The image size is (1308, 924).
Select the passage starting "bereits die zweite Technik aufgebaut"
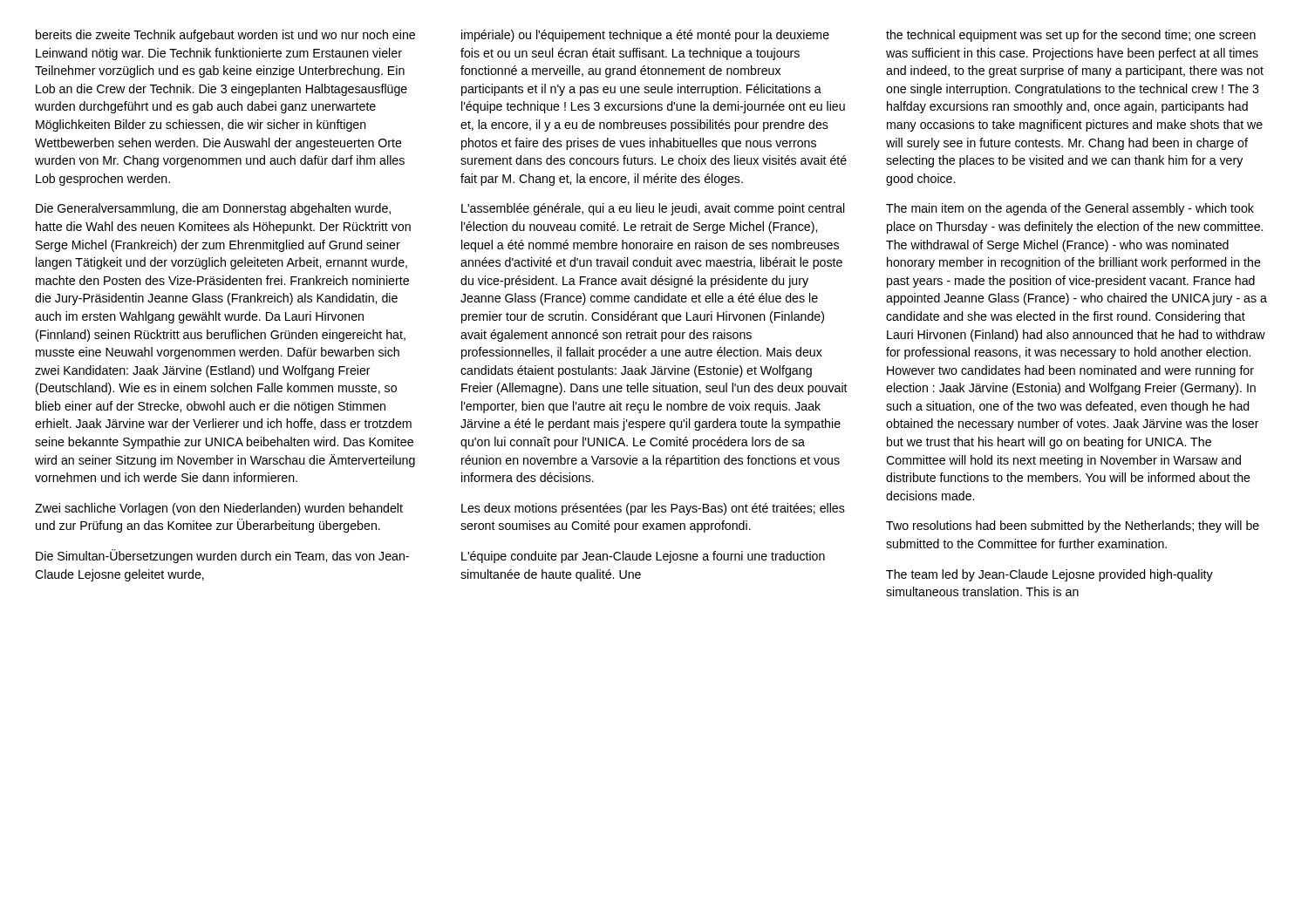(x=229, y=107)
